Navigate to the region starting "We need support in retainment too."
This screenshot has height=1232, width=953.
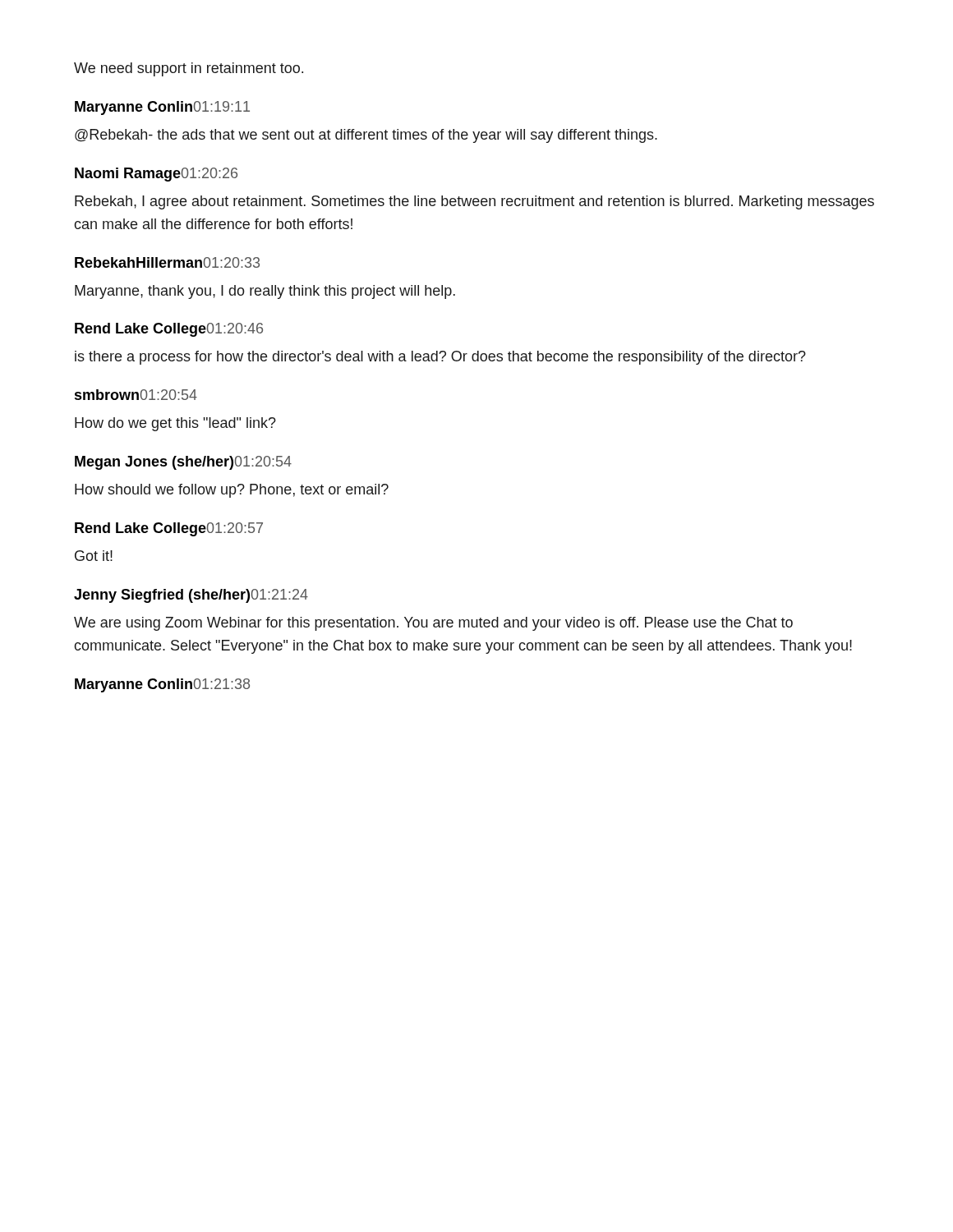coord(189,69)
